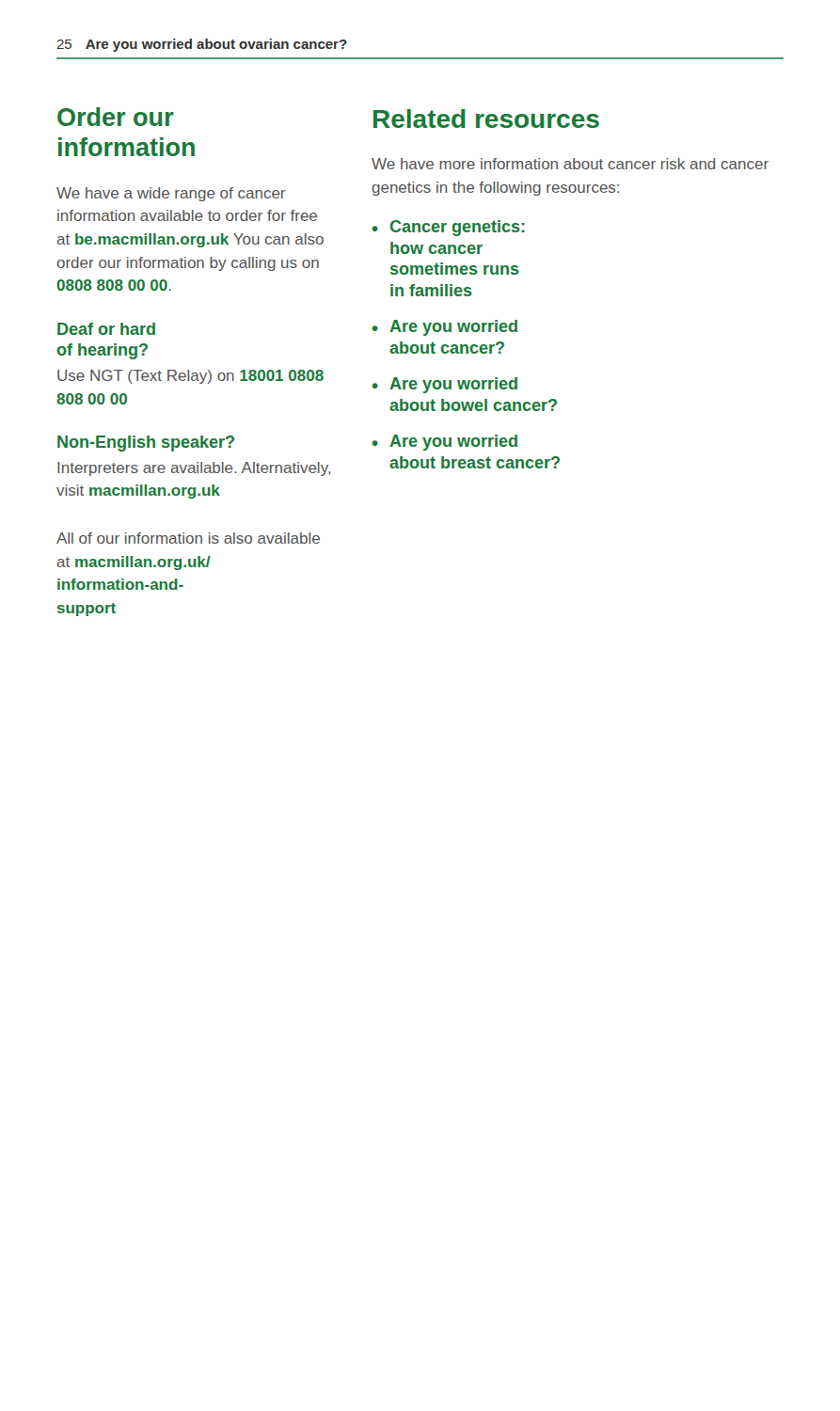Select the text starting "Related resources"
The height and width of the screenshot is (1411, 840).
486,119
